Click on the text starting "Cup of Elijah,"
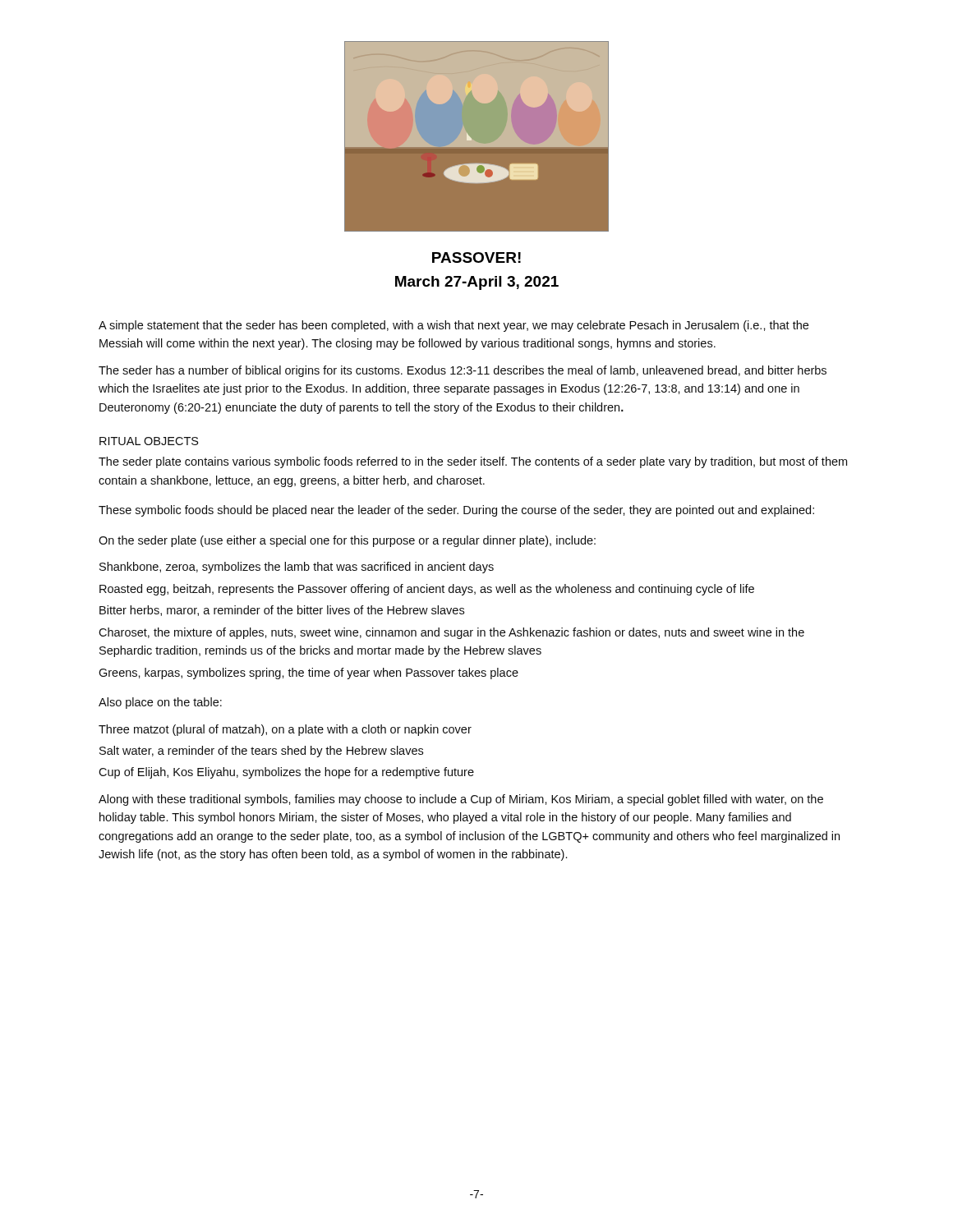 tap(286, 772)
